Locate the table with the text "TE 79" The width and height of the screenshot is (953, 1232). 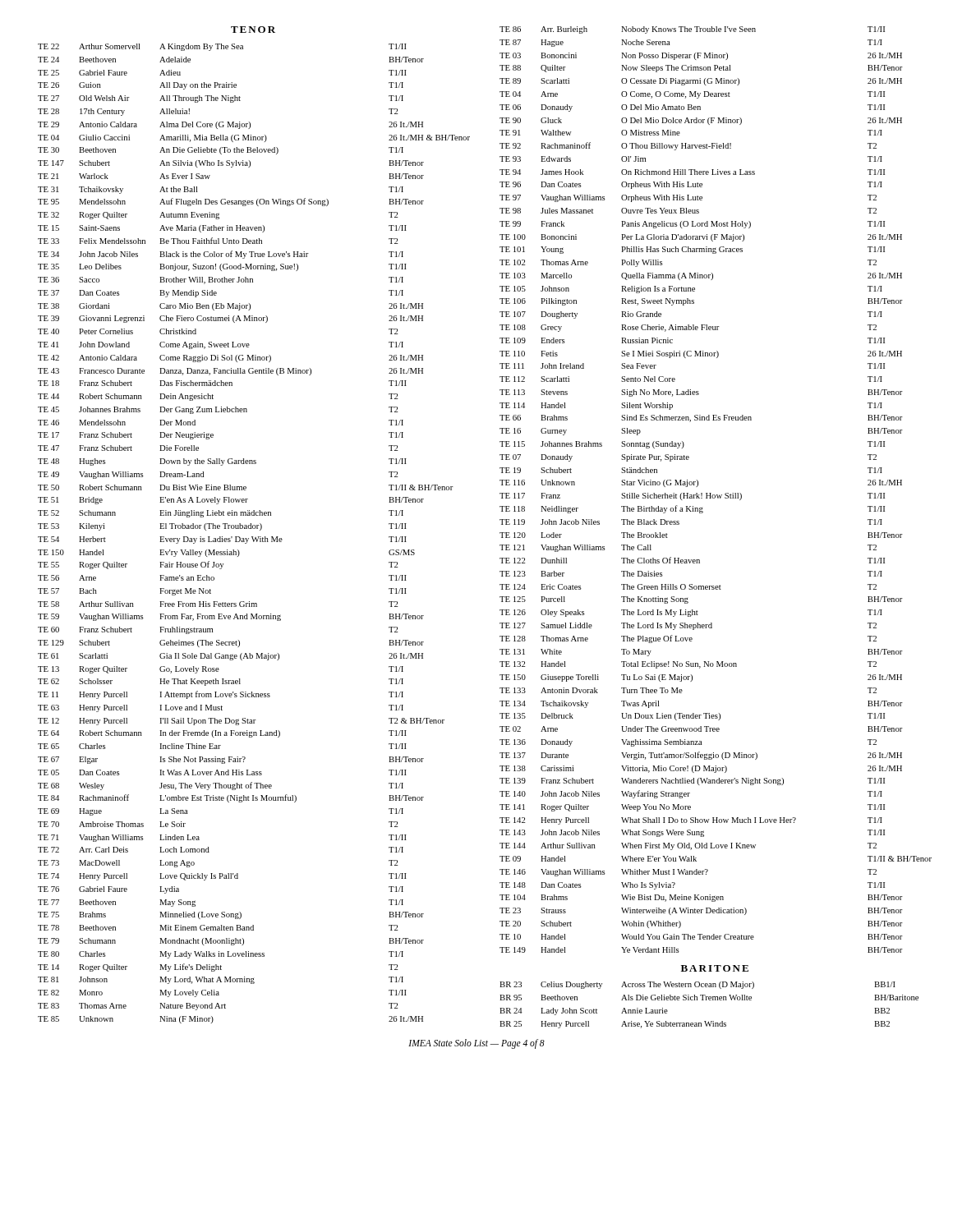(x=254, y=533)
